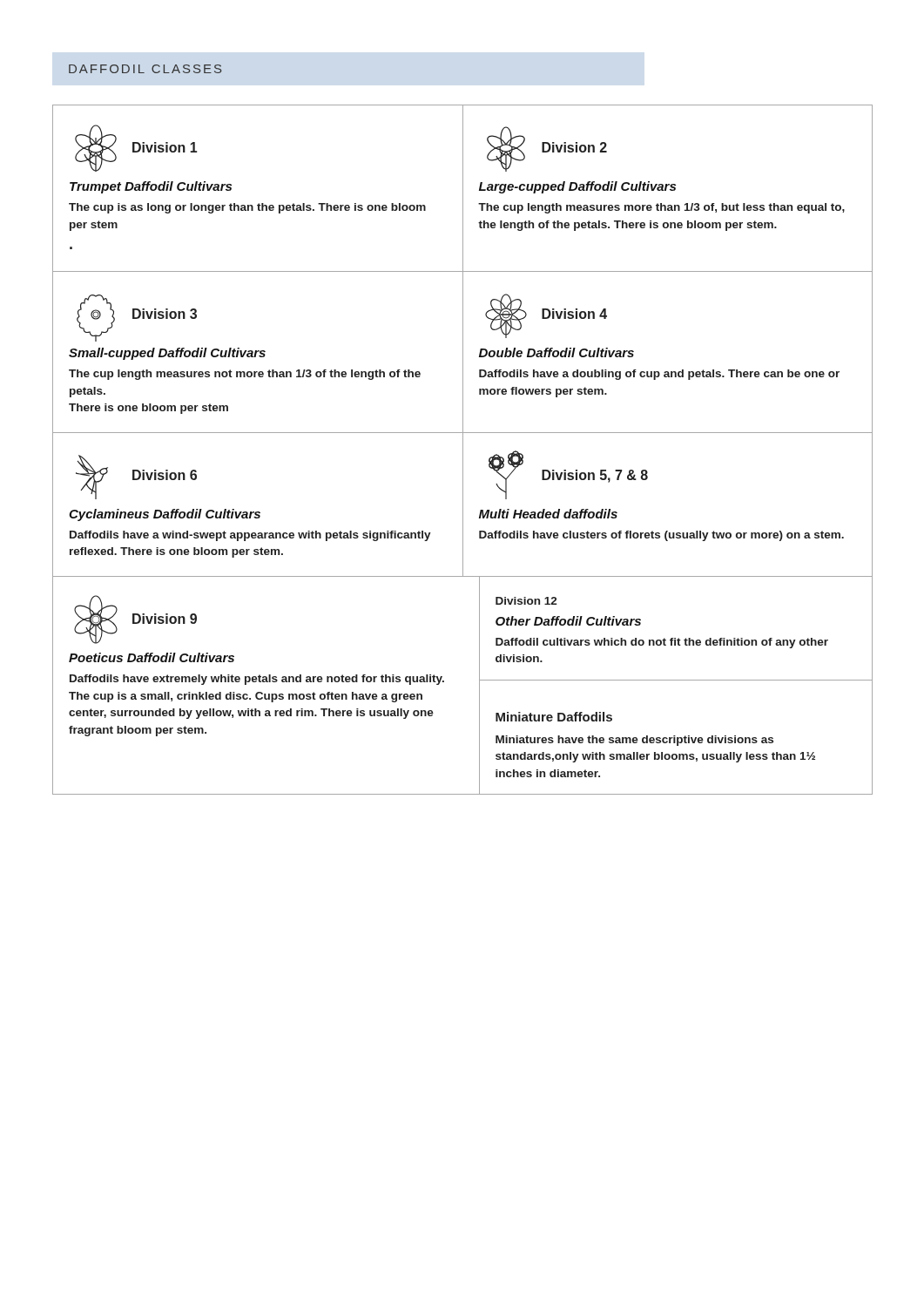Click on the text block containing "Division 1 Trumpet"
This screenshot has width=924, height=1307.
(136, 148)
